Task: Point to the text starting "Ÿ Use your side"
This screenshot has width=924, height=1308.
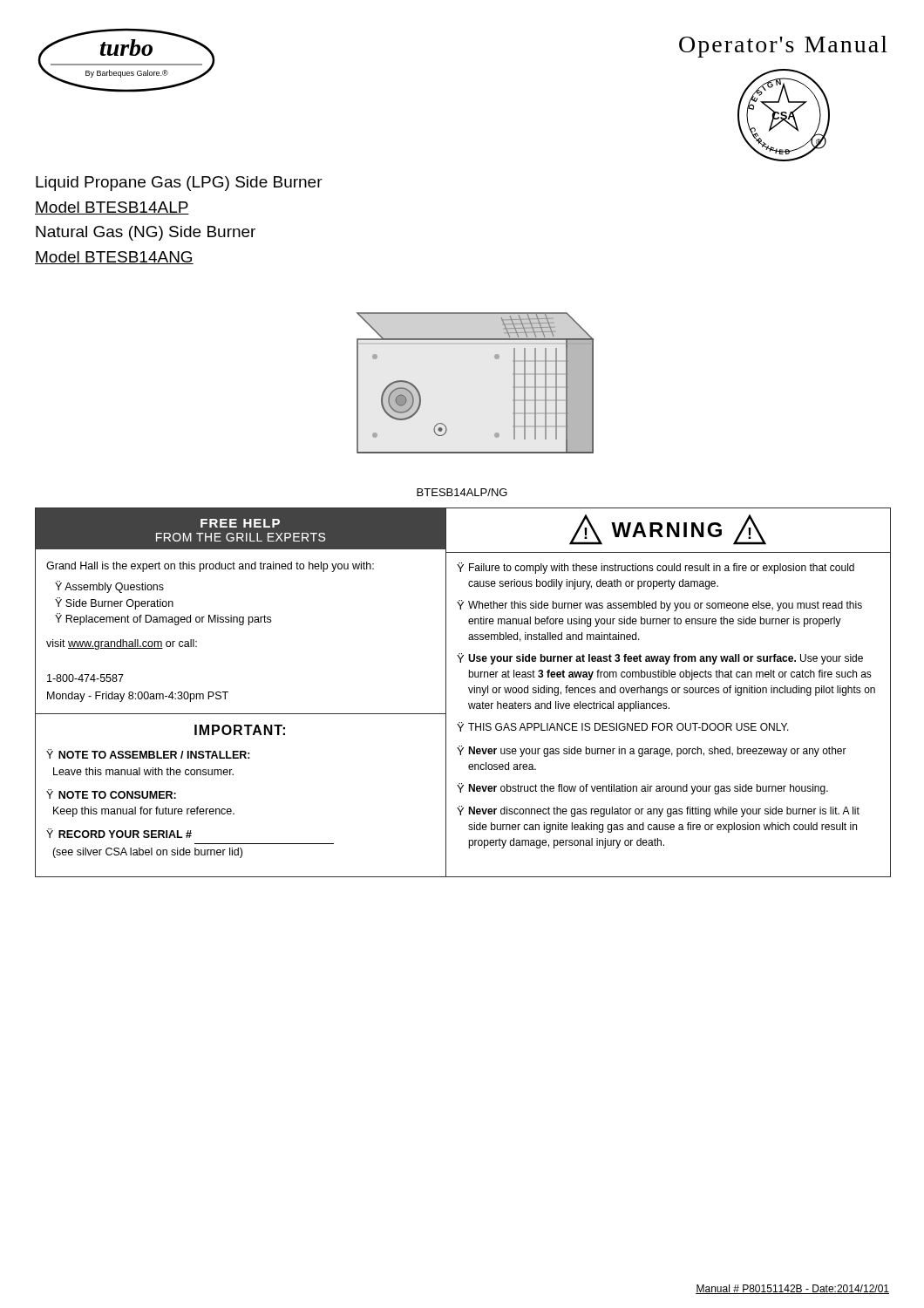Action: pyautogui.click(x=668, y=682)
